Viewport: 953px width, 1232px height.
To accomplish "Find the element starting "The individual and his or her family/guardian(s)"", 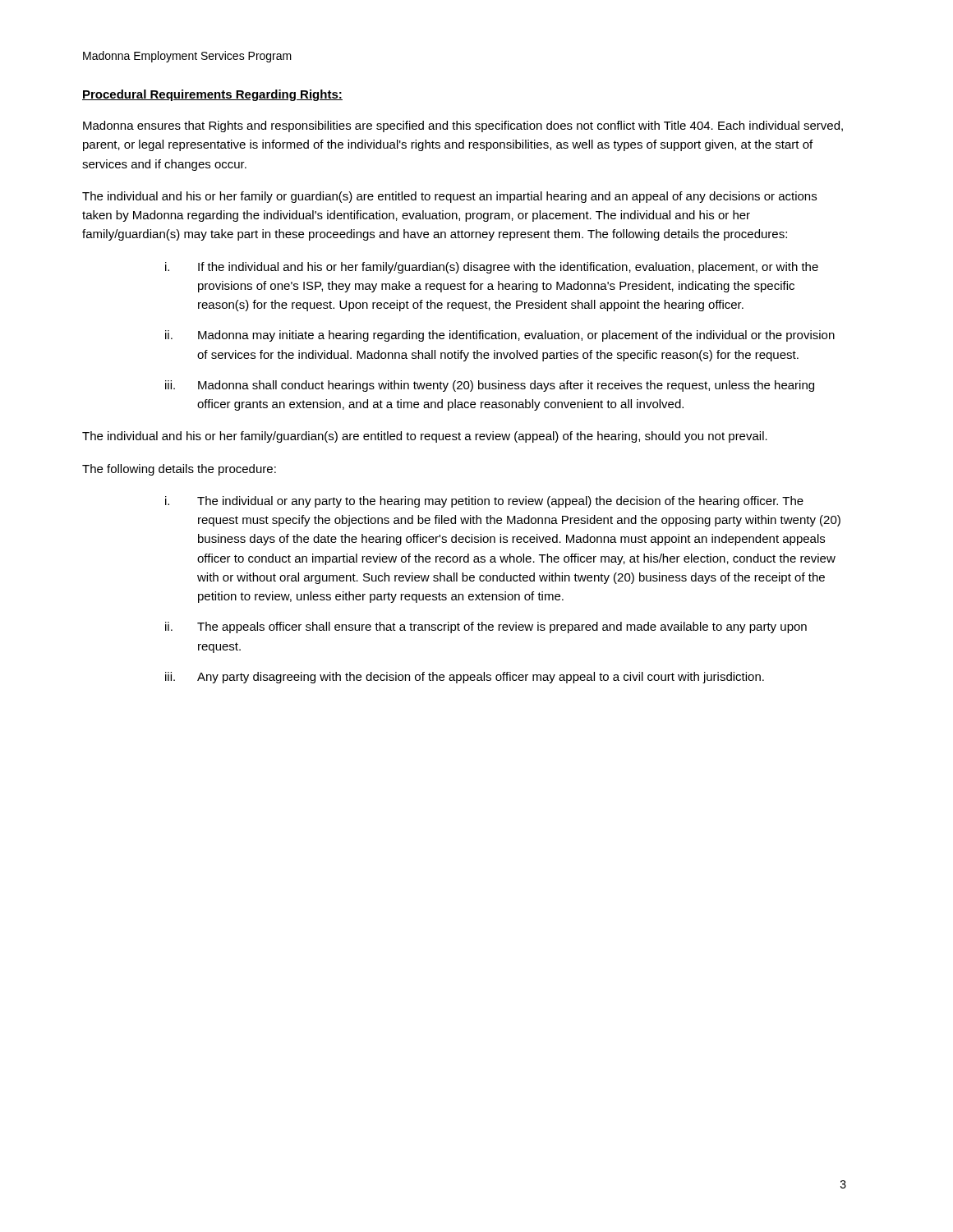I will click(x=425, y=436).
